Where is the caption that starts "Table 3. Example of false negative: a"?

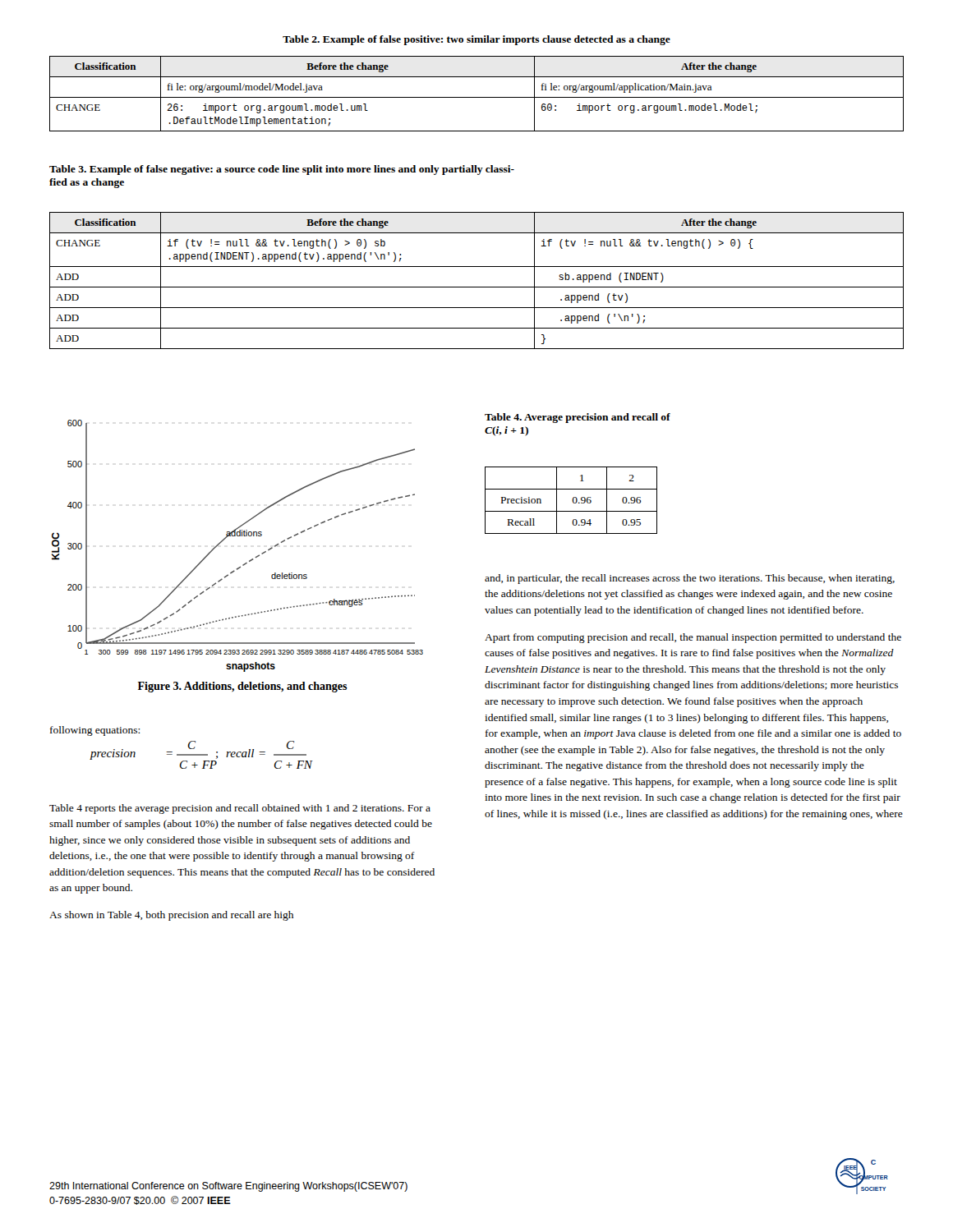329,176
